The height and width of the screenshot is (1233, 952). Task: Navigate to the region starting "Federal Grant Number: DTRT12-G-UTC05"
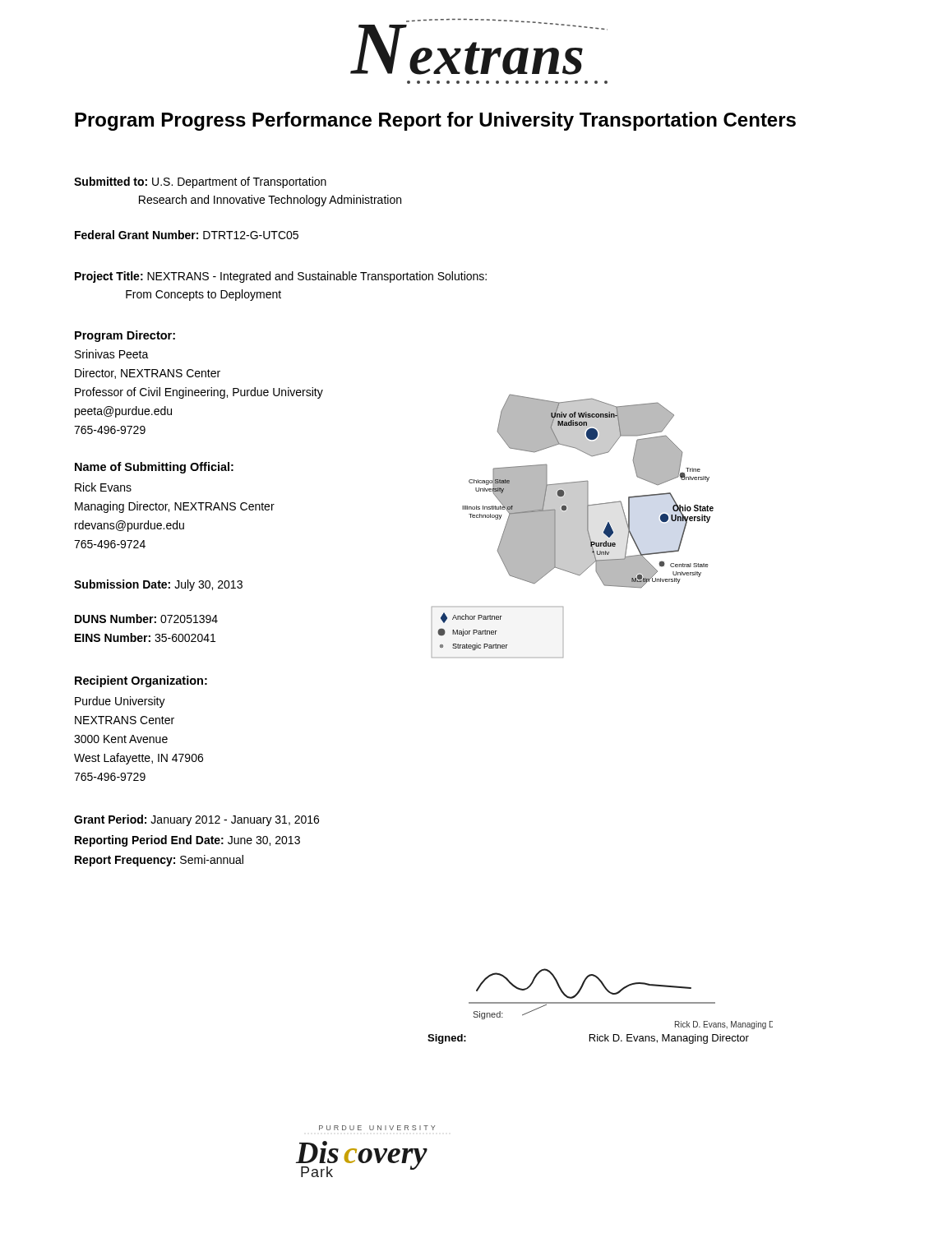186,235
